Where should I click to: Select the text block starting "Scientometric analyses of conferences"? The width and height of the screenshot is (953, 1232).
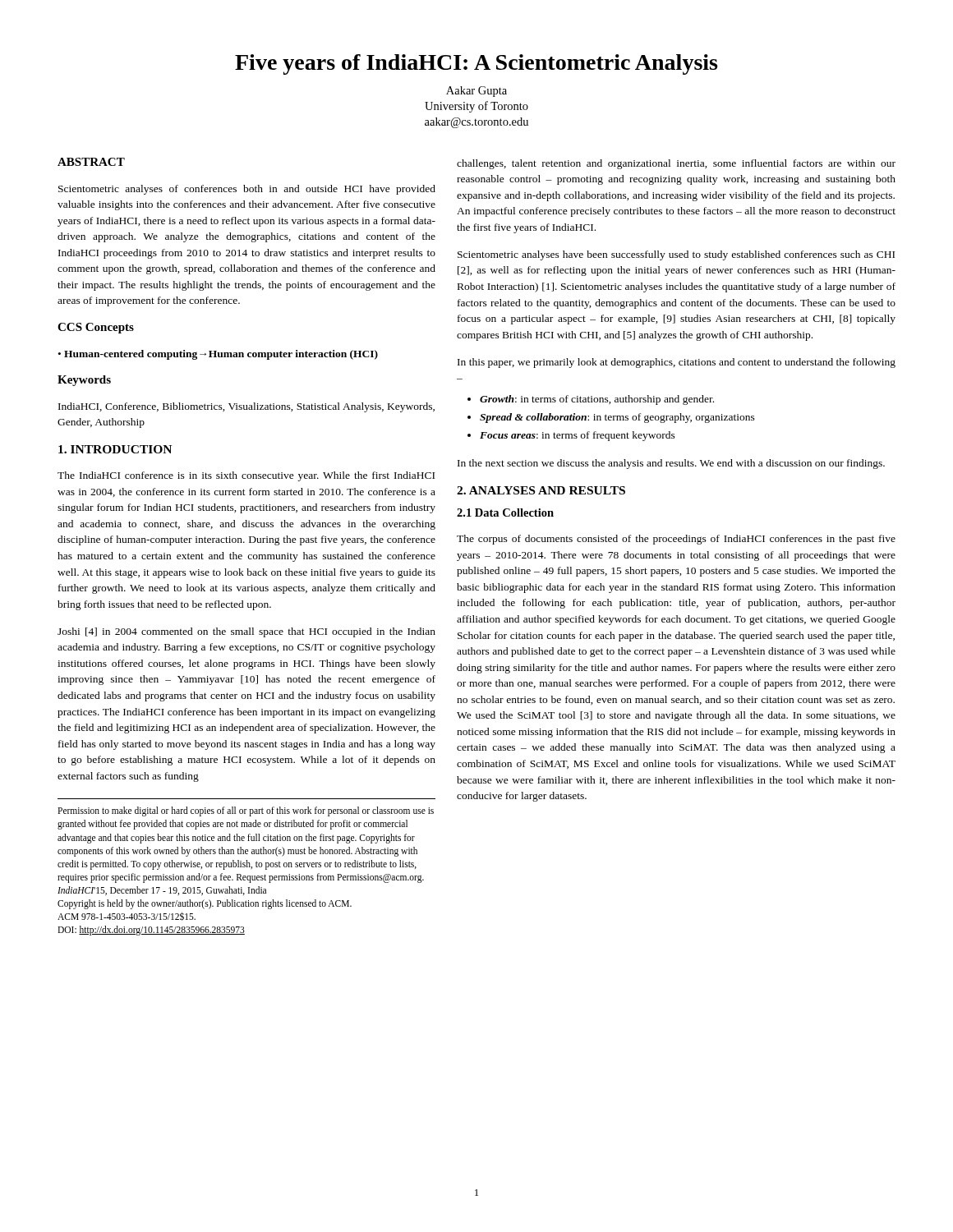pyautogui.click(x=246, y=245)
